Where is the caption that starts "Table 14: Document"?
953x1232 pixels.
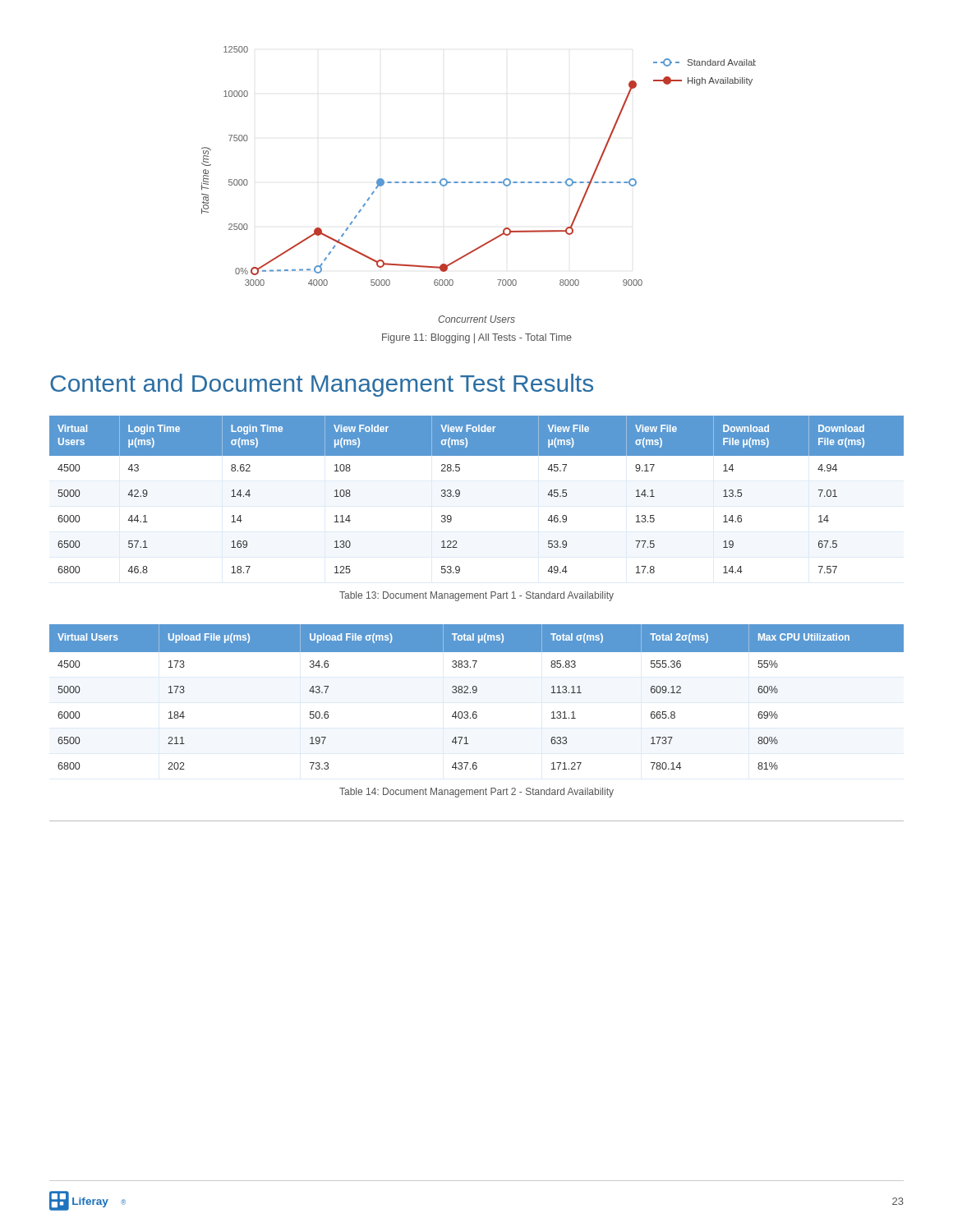[x=476, y=792]
